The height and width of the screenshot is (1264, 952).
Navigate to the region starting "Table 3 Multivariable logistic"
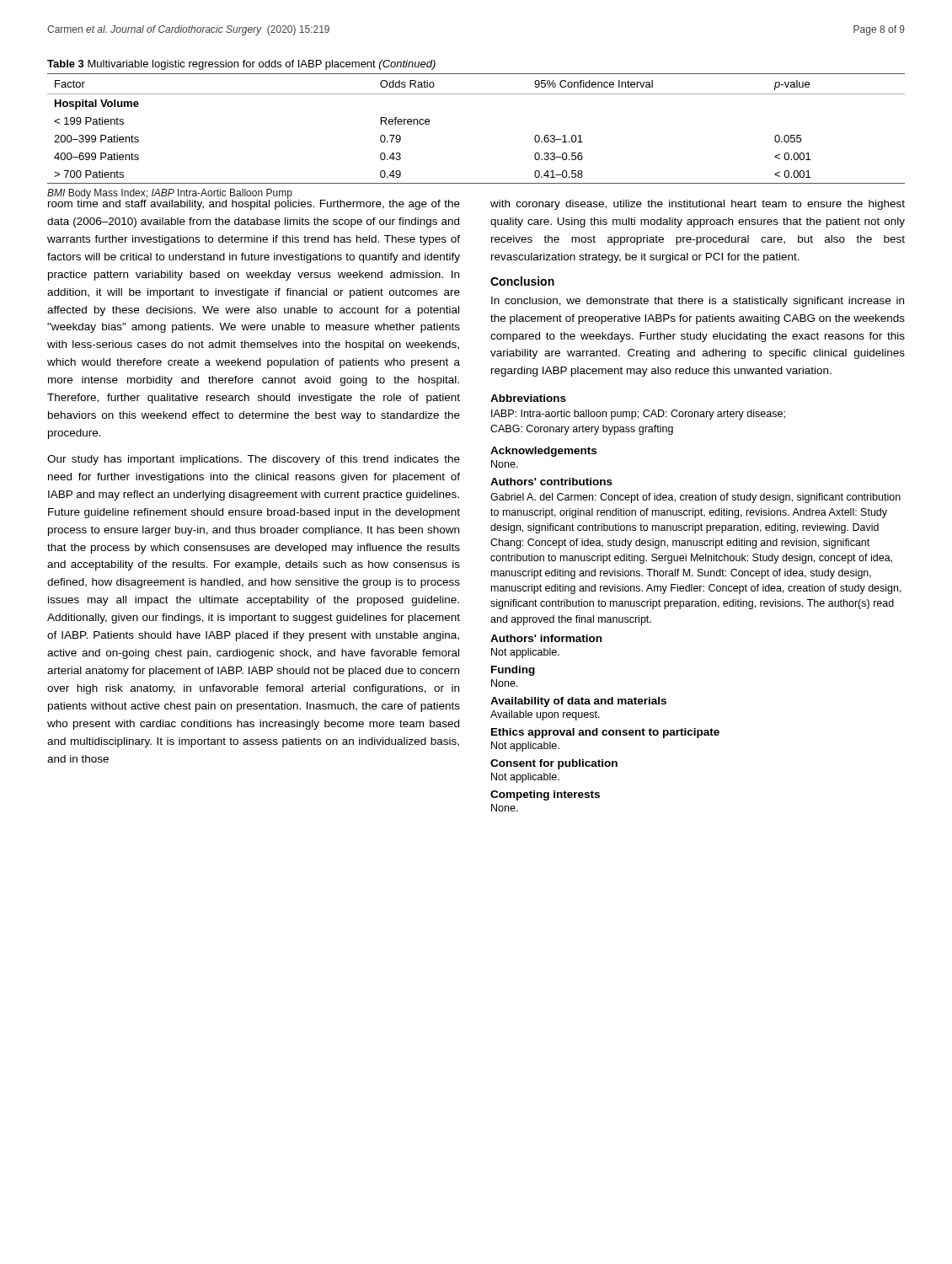click(242, 64)
